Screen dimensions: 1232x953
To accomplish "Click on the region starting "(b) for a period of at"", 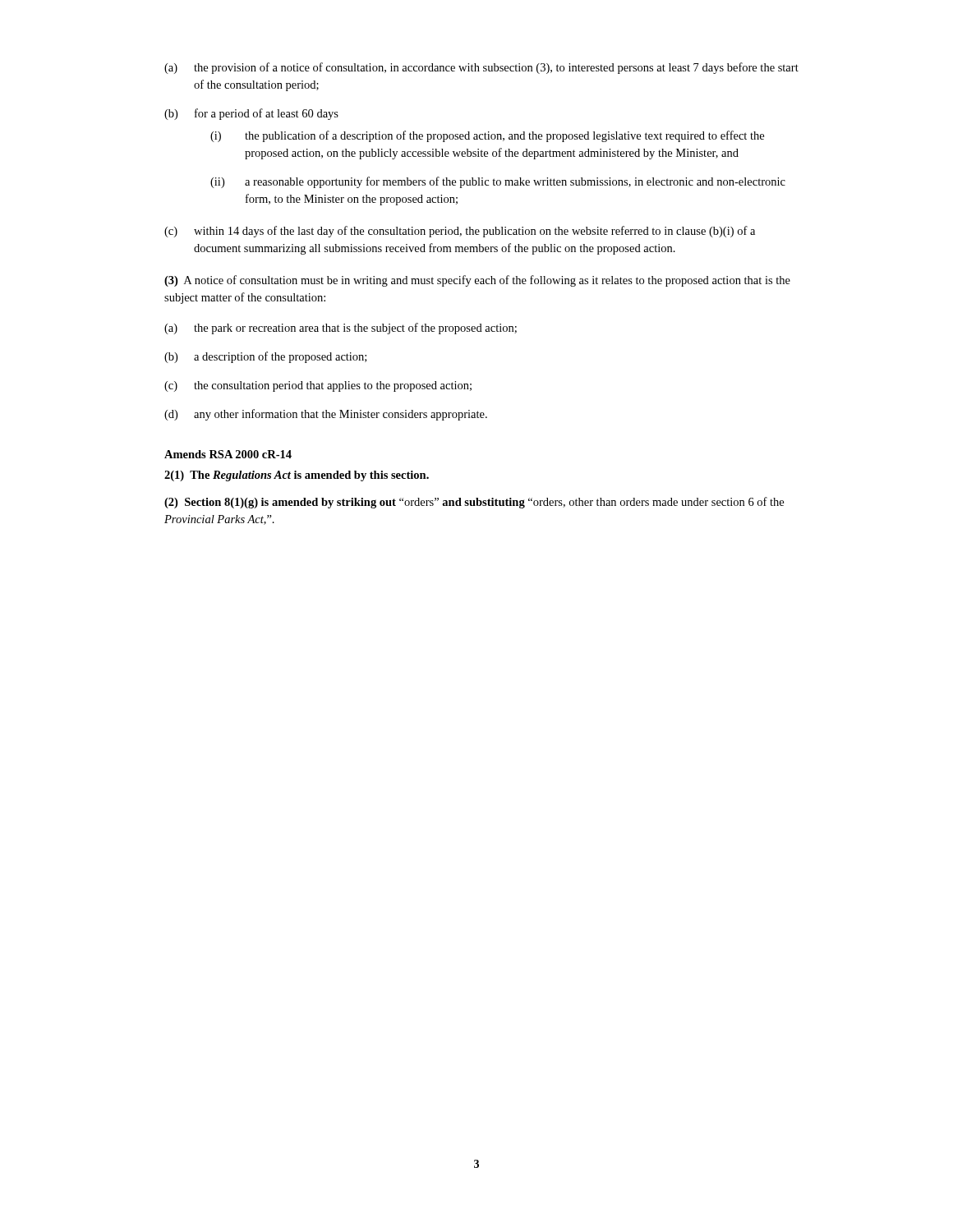I will [251, 114].
